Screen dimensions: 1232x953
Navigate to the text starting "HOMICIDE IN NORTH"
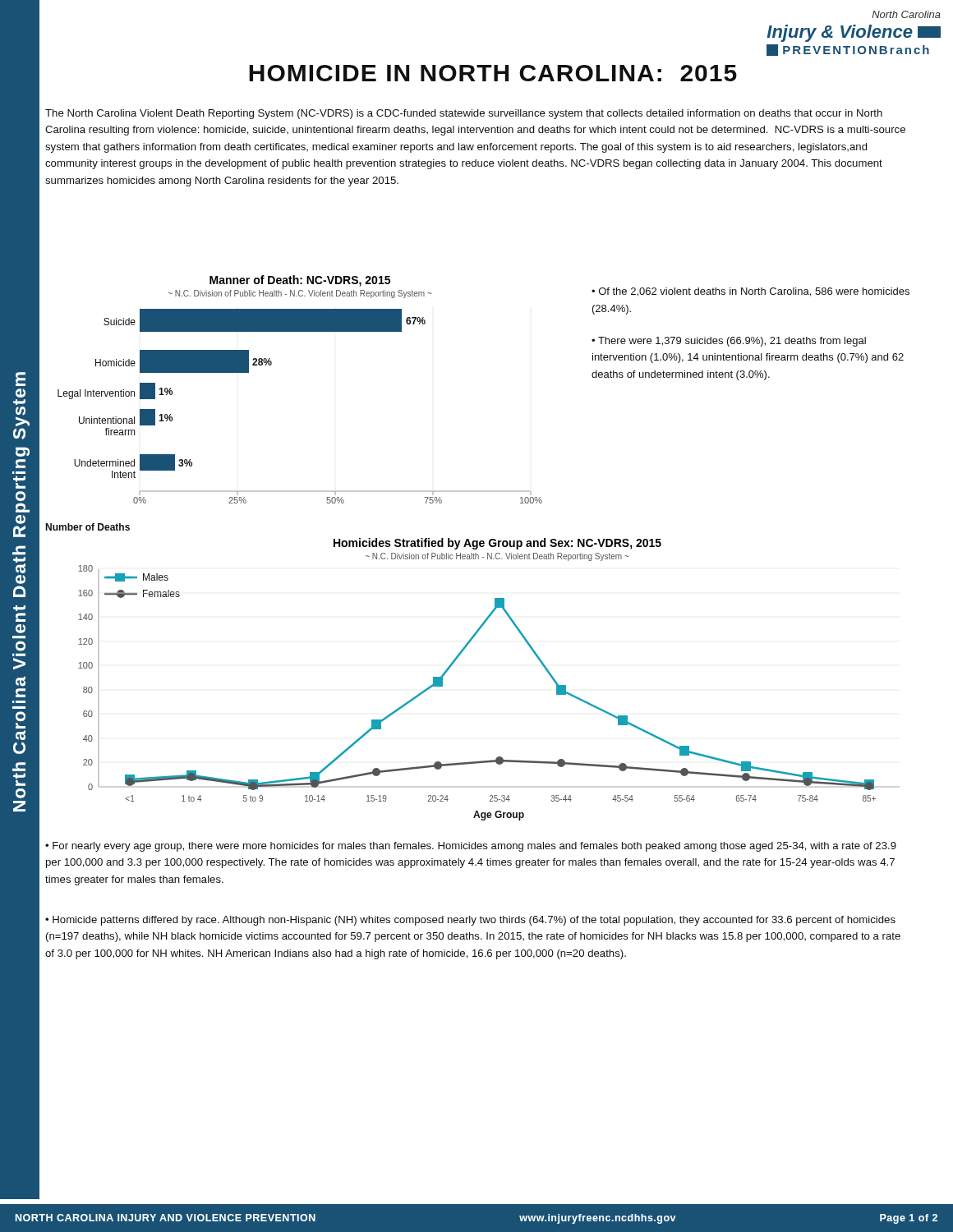tap(493, 73)
